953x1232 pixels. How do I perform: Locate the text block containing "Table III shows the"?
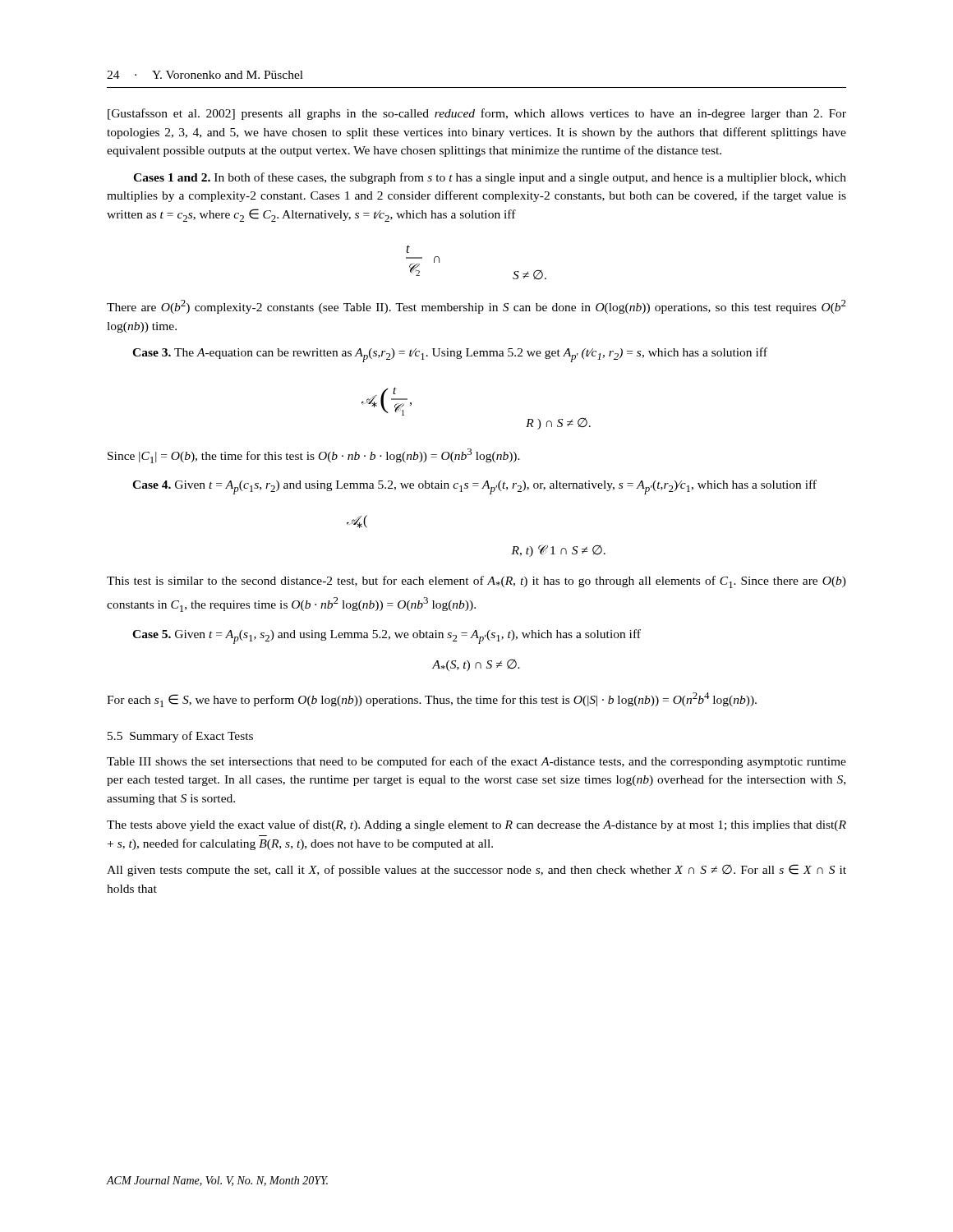[476, 779]
